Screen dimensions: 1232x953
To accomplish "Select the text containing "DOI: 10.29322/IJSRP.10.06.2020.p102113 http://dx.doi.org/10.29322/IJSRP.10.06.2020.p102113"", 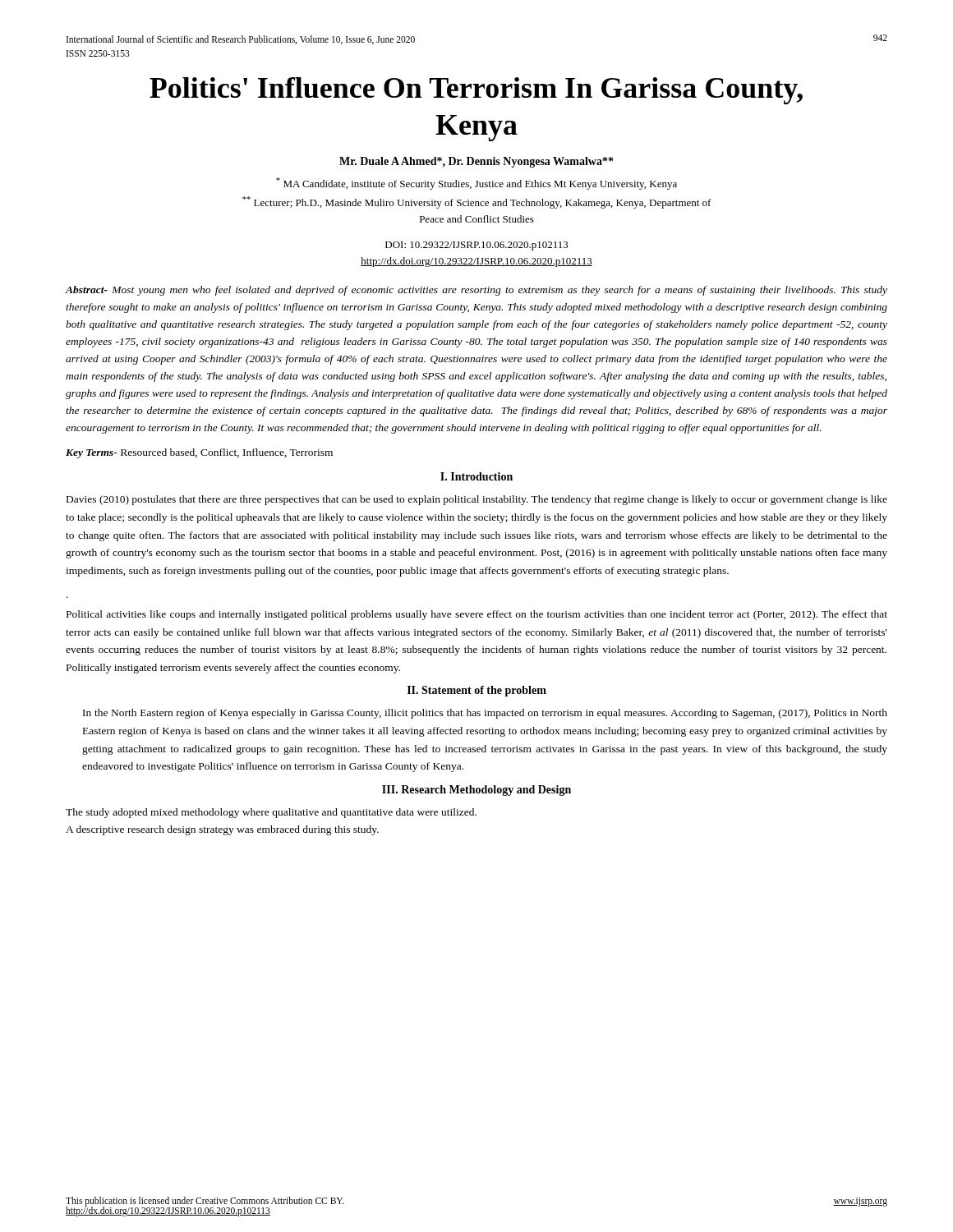I will (476, 253).
